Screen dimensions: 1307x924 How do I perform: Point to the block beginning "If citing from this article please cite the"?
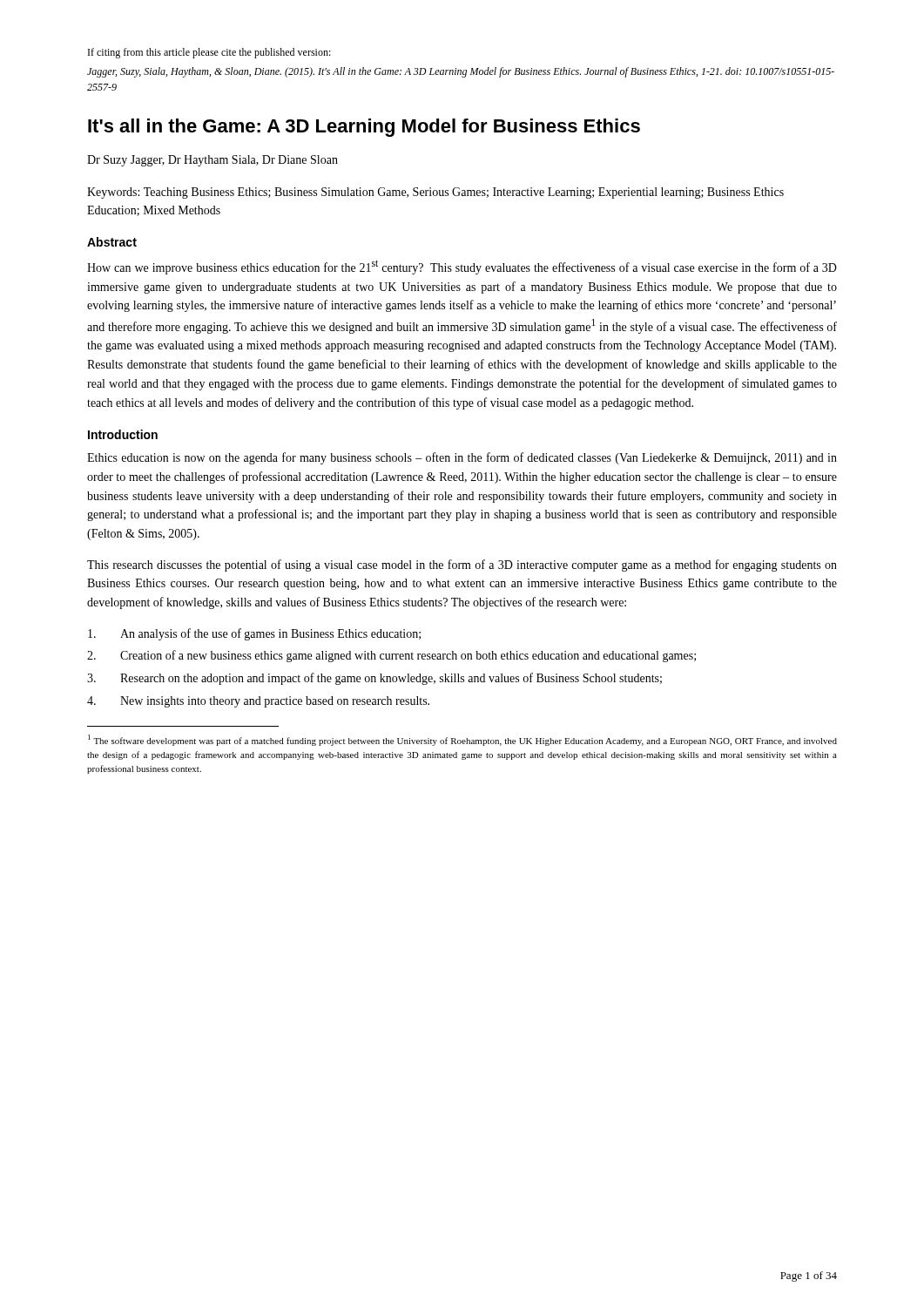(209, 52)
